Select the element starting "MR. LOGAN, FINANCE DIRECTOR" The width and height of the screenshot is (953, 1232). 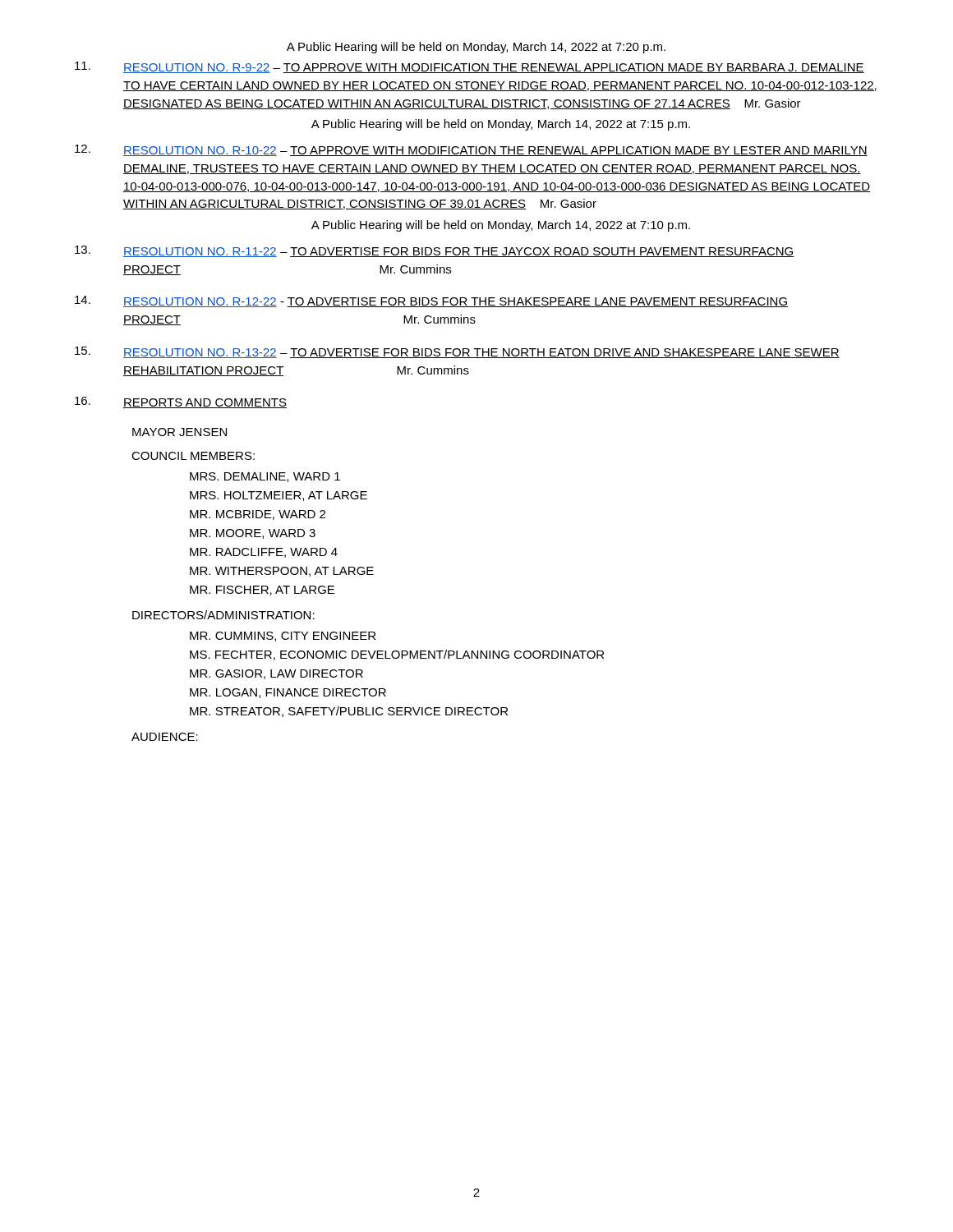[x=288, y=692]
